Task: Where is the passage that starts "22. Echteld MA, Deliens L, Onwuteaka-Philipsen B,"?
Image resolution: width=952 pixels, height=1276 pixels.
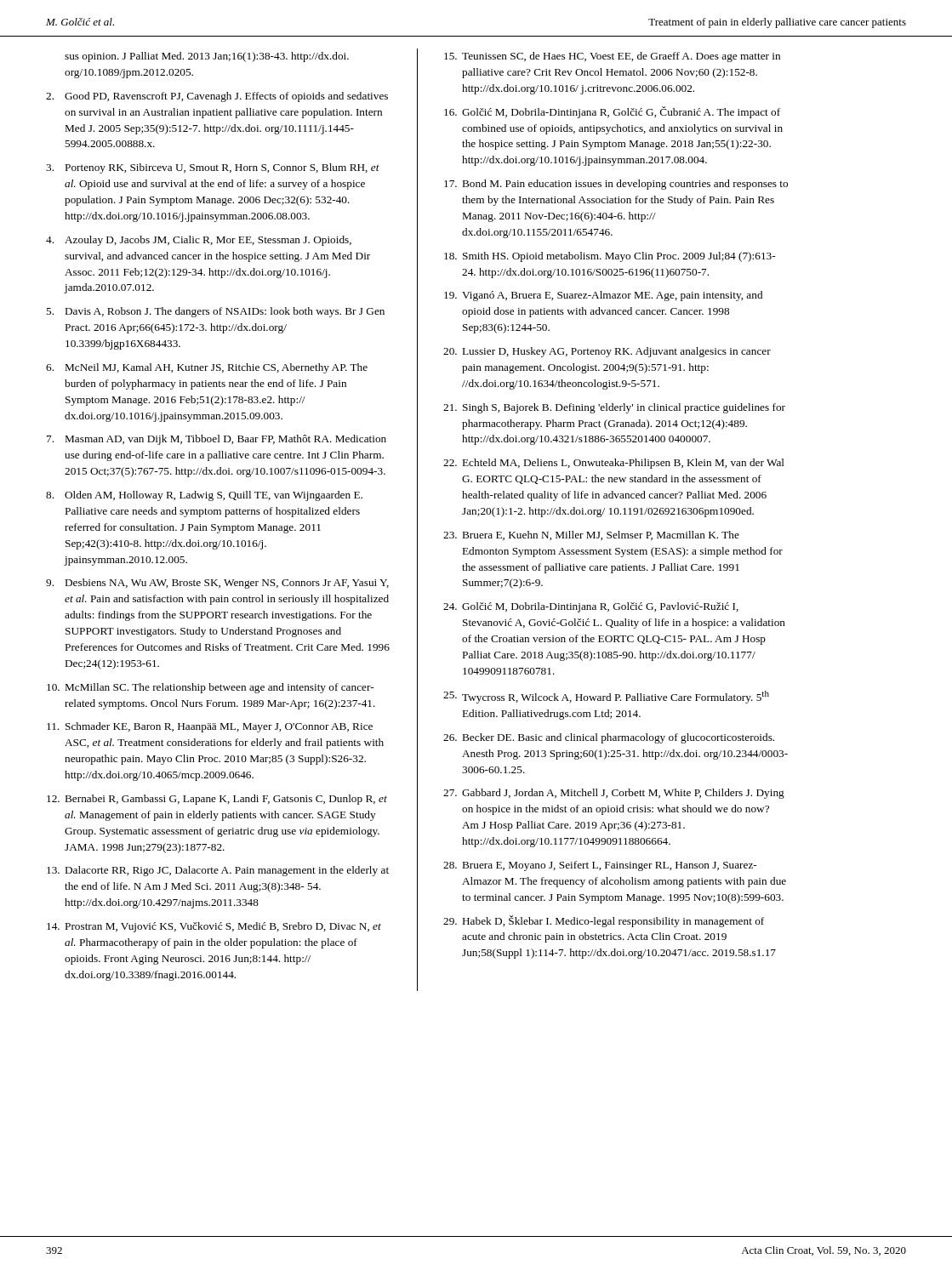Action: (616, 487)
